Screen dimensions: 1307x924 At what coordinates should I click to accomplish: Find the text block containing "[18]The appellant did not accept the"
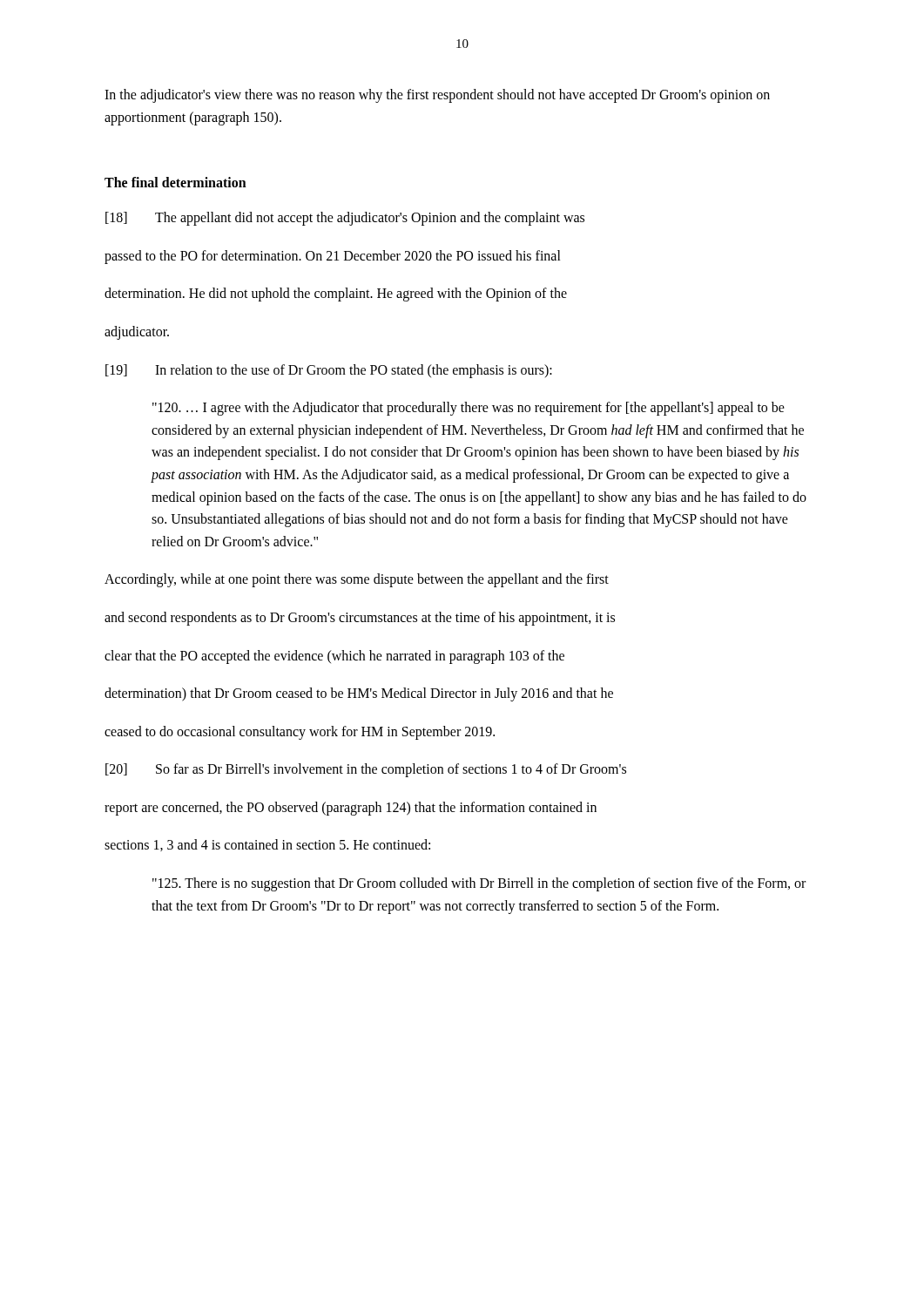click(462, 218)
